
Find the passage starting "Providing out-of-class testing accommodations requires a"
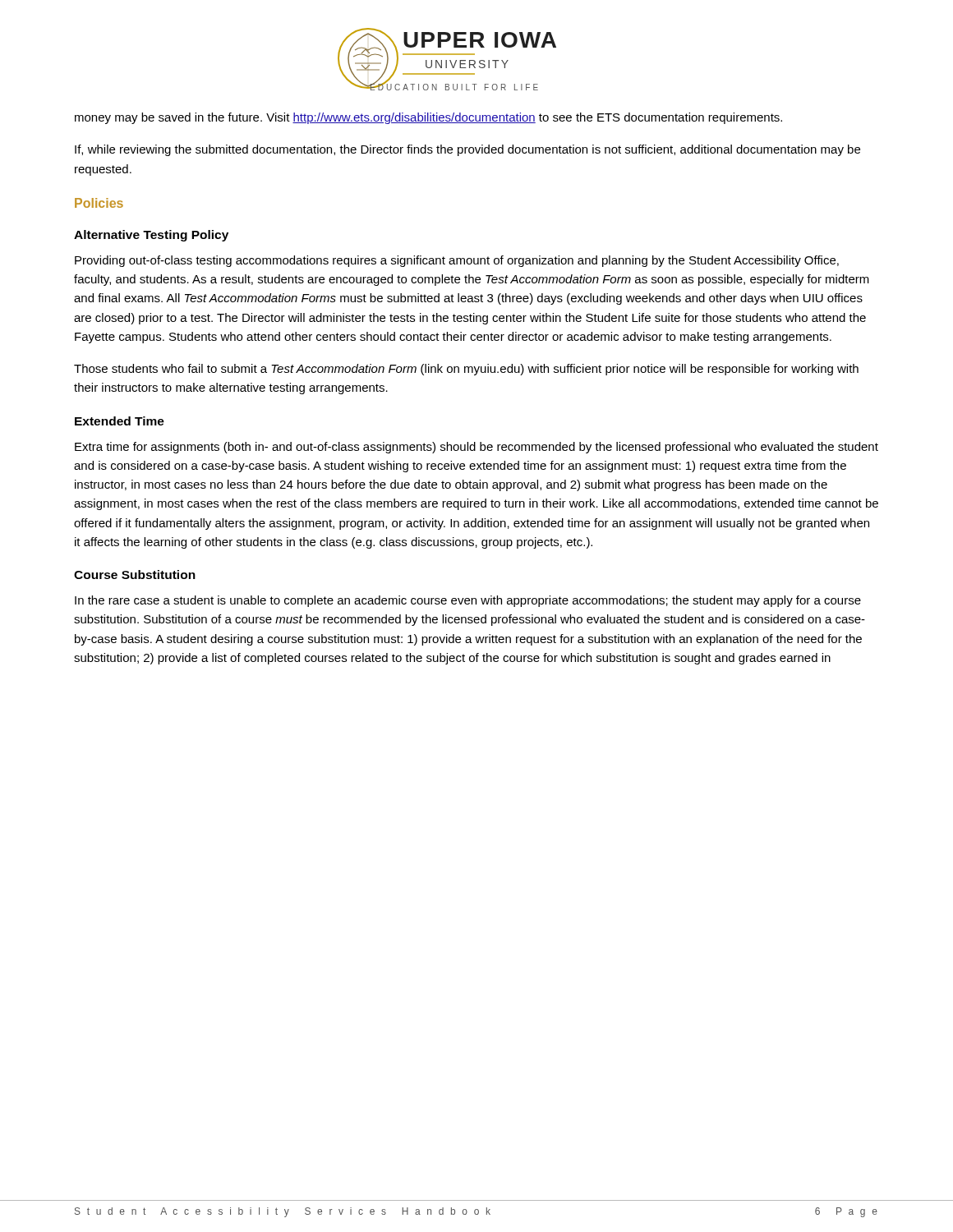click(x=472, y=298)
